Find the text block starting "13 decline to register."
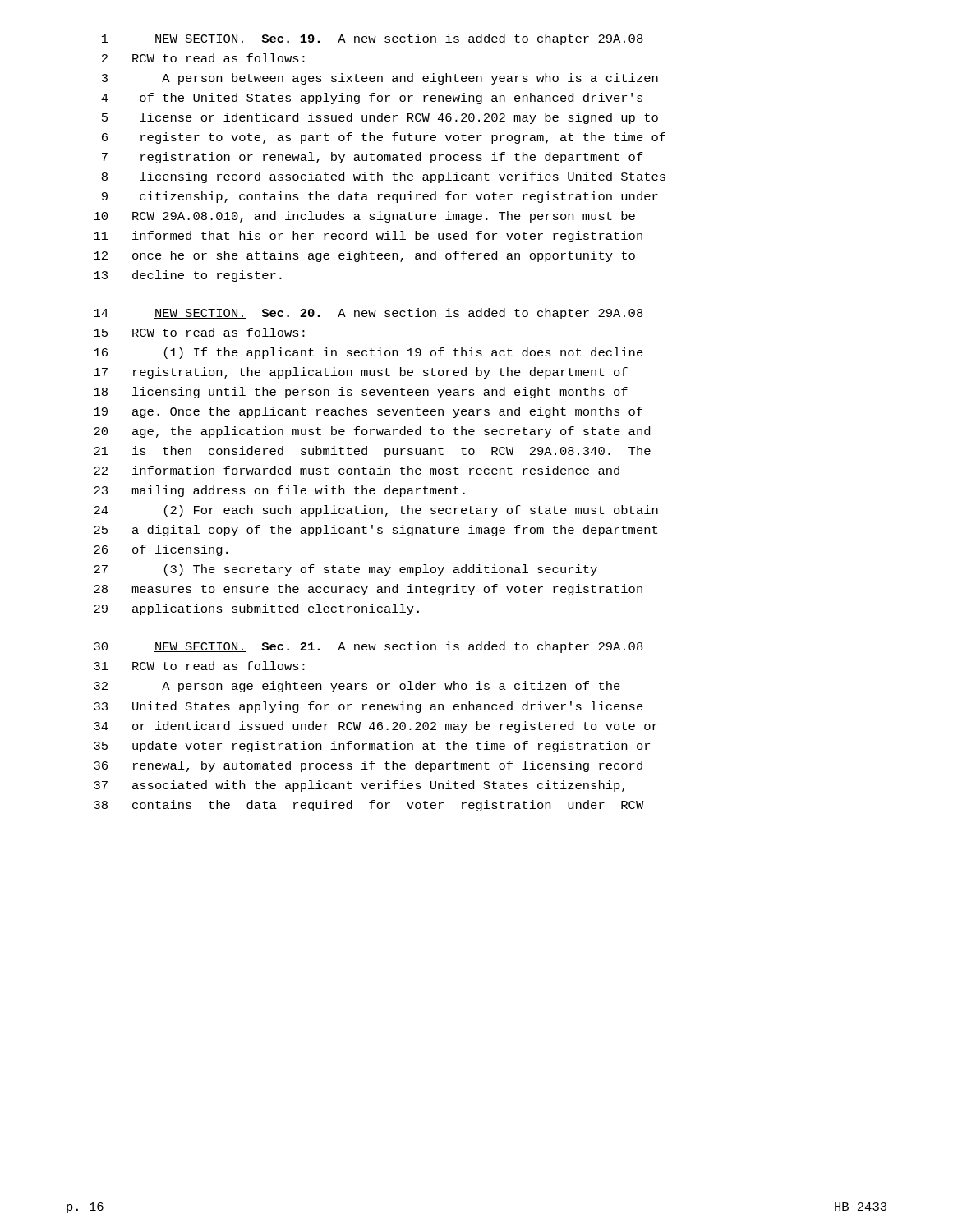Screen dimensions: 1232x953 click(175, 276)
